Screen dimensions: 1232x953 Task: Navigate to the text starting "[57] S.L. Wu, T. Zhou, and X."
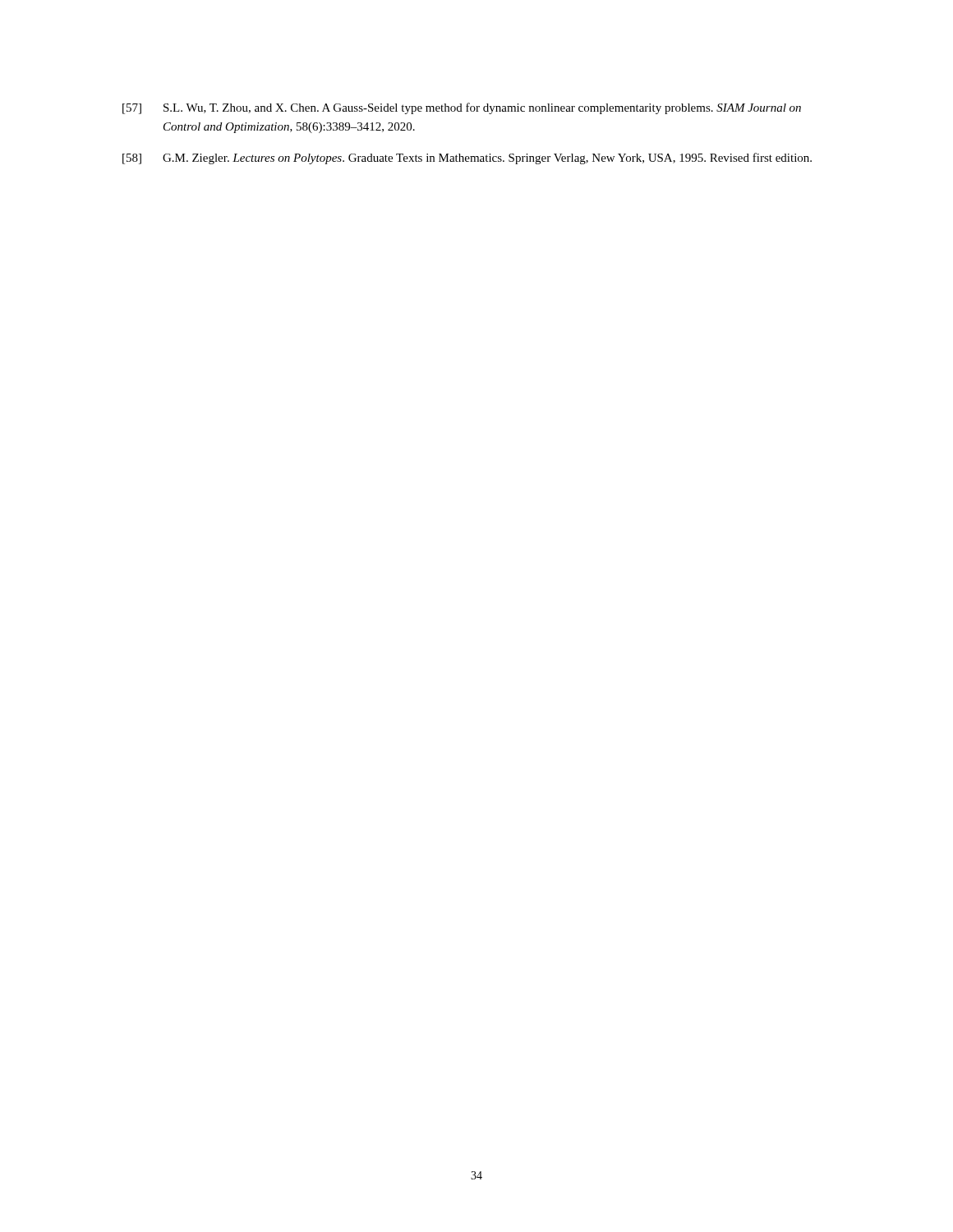coord(476,117)
